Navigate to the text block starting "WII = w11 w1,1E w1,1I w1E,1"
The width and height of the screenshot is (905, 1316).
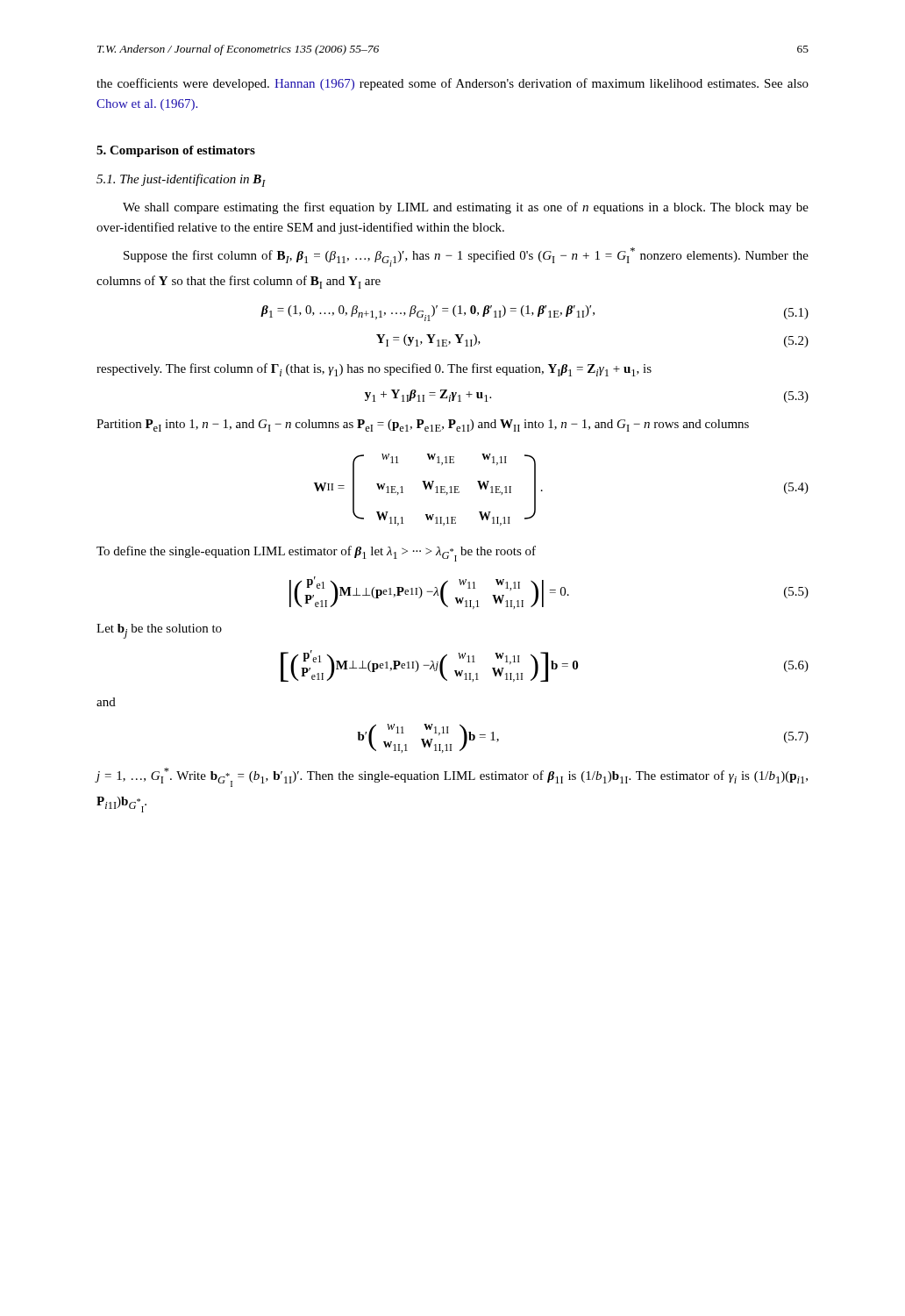(452, 487)
